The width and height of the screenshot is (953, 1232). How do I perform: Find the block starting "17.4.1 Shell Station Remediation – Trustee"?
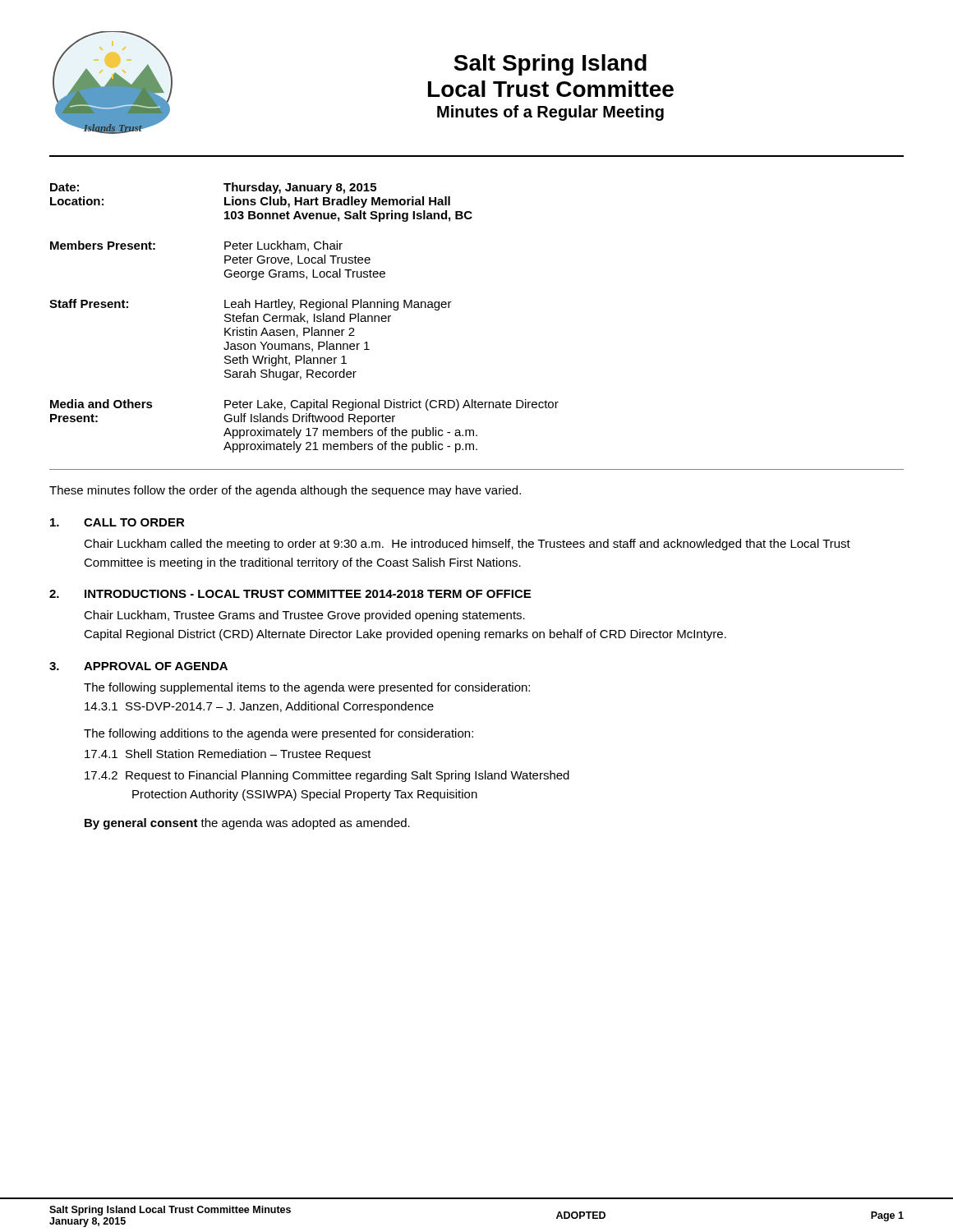(227, 754)
